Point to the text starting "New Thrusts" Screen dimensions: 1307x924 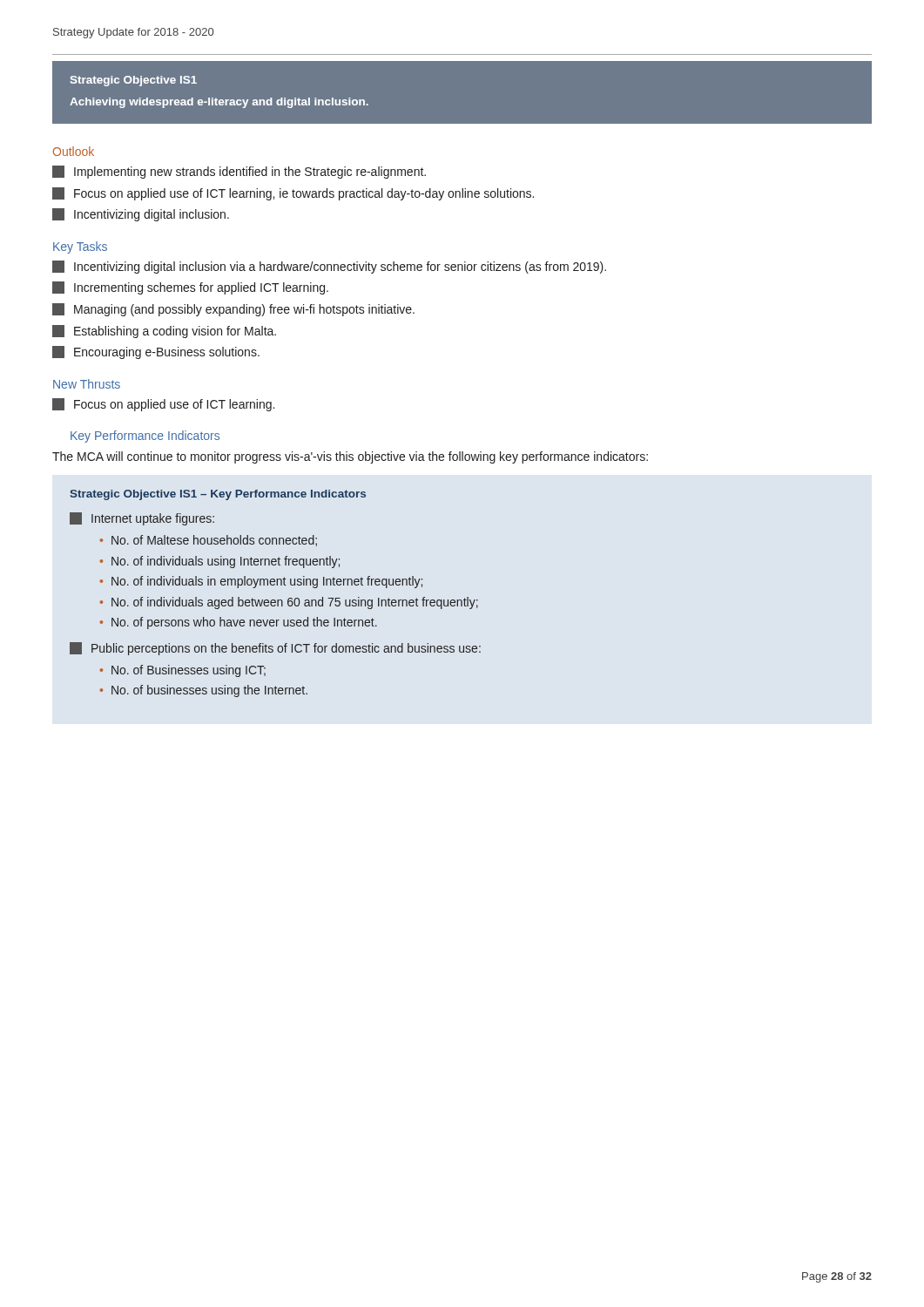(87, 384)
